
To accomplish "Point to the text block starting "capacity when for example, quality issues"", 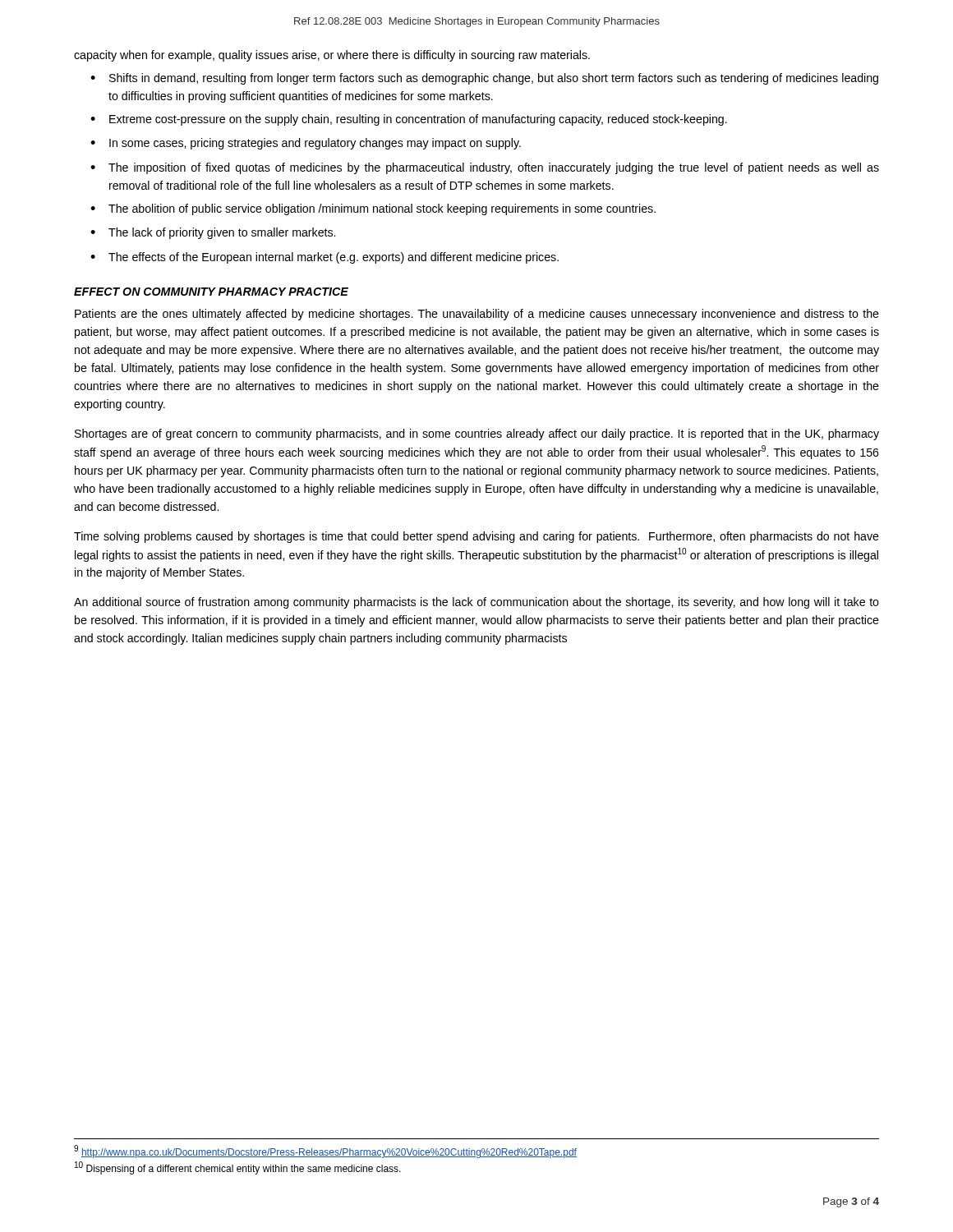I will pos(332,55).
